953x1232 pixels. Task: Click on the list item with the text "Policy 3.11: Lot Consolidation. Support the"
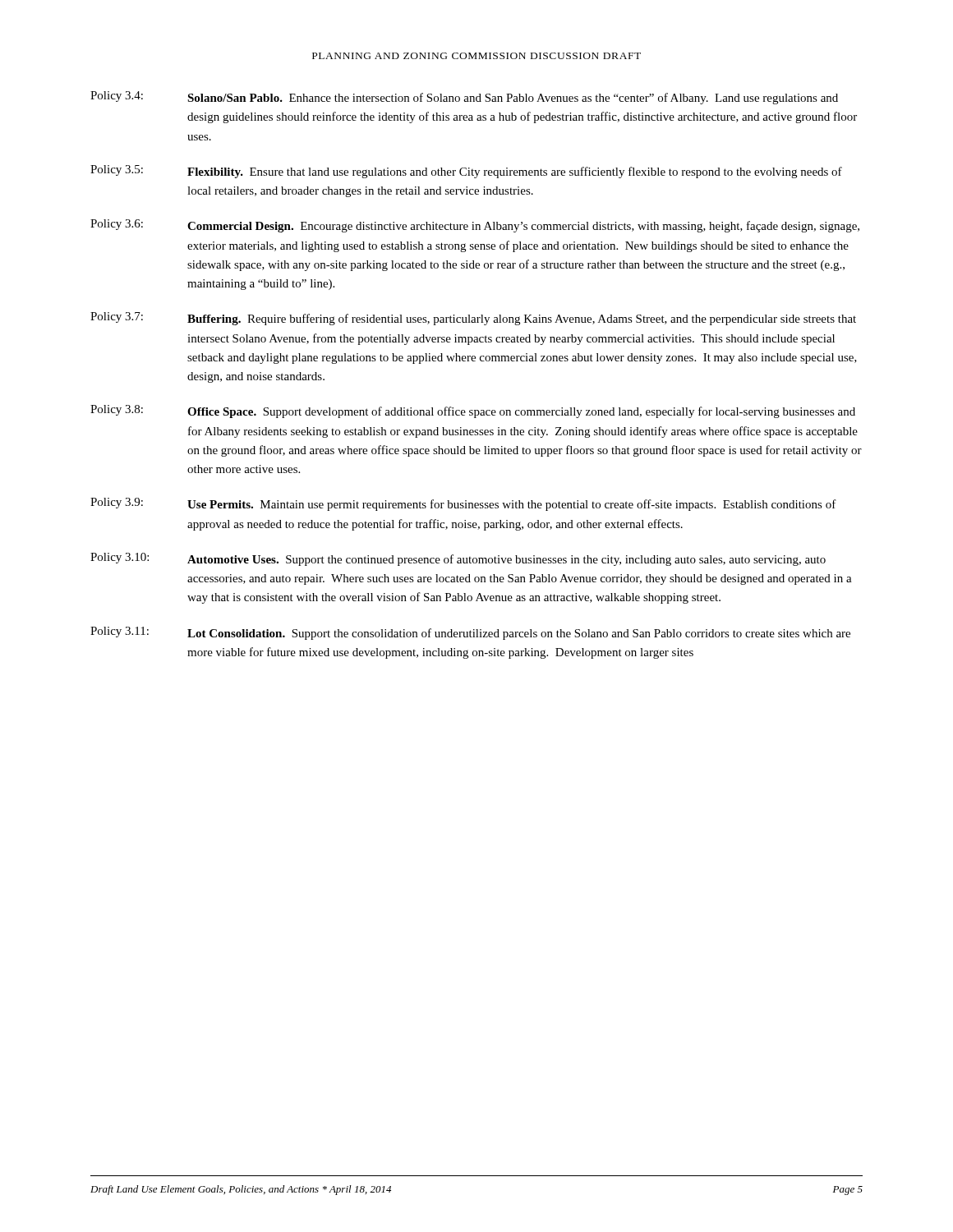point(476,643)
